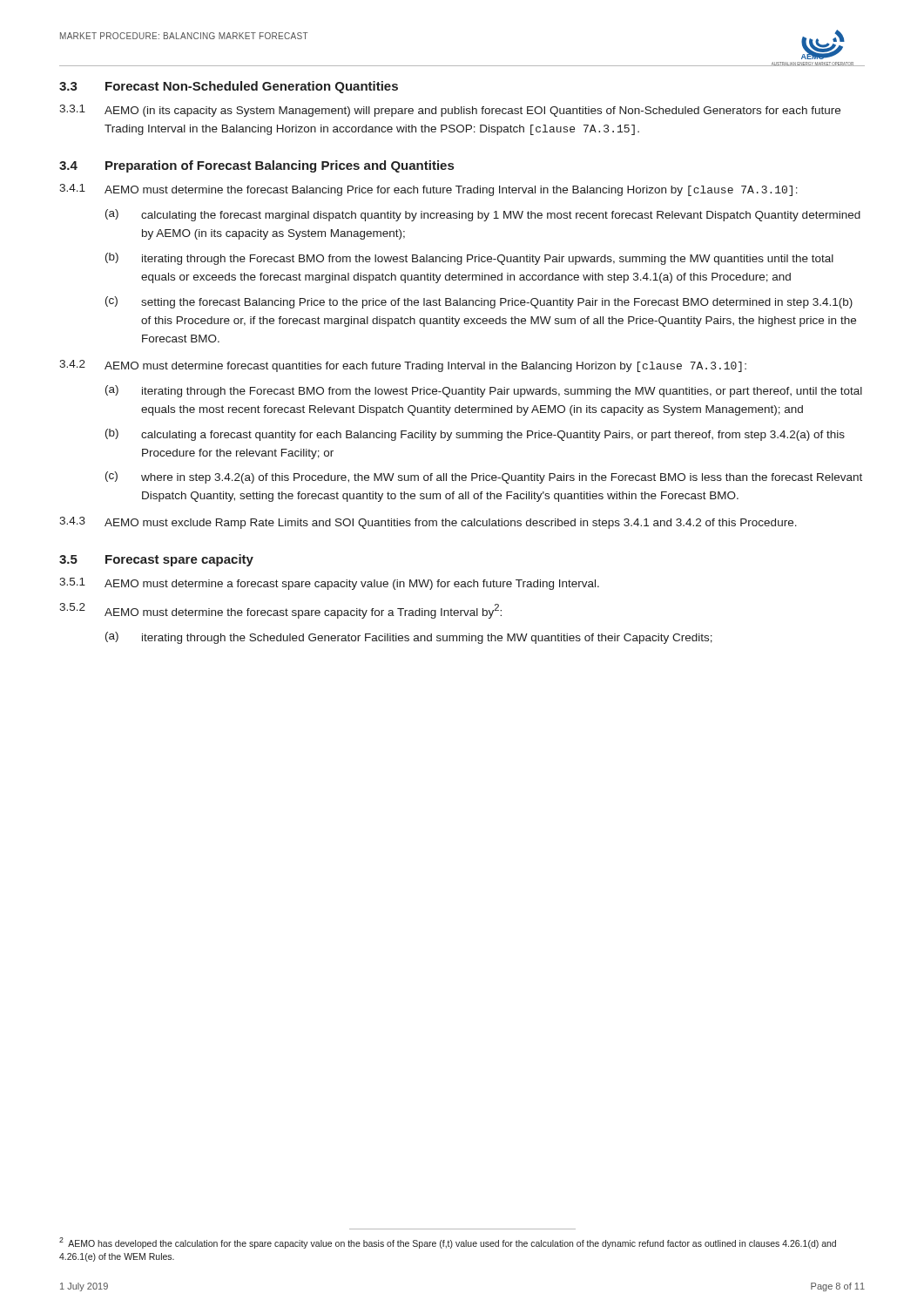Select the text block with the text "5.2 AEMO must determine the forecast"
The image size is (924, 1307).
(281, 611)
